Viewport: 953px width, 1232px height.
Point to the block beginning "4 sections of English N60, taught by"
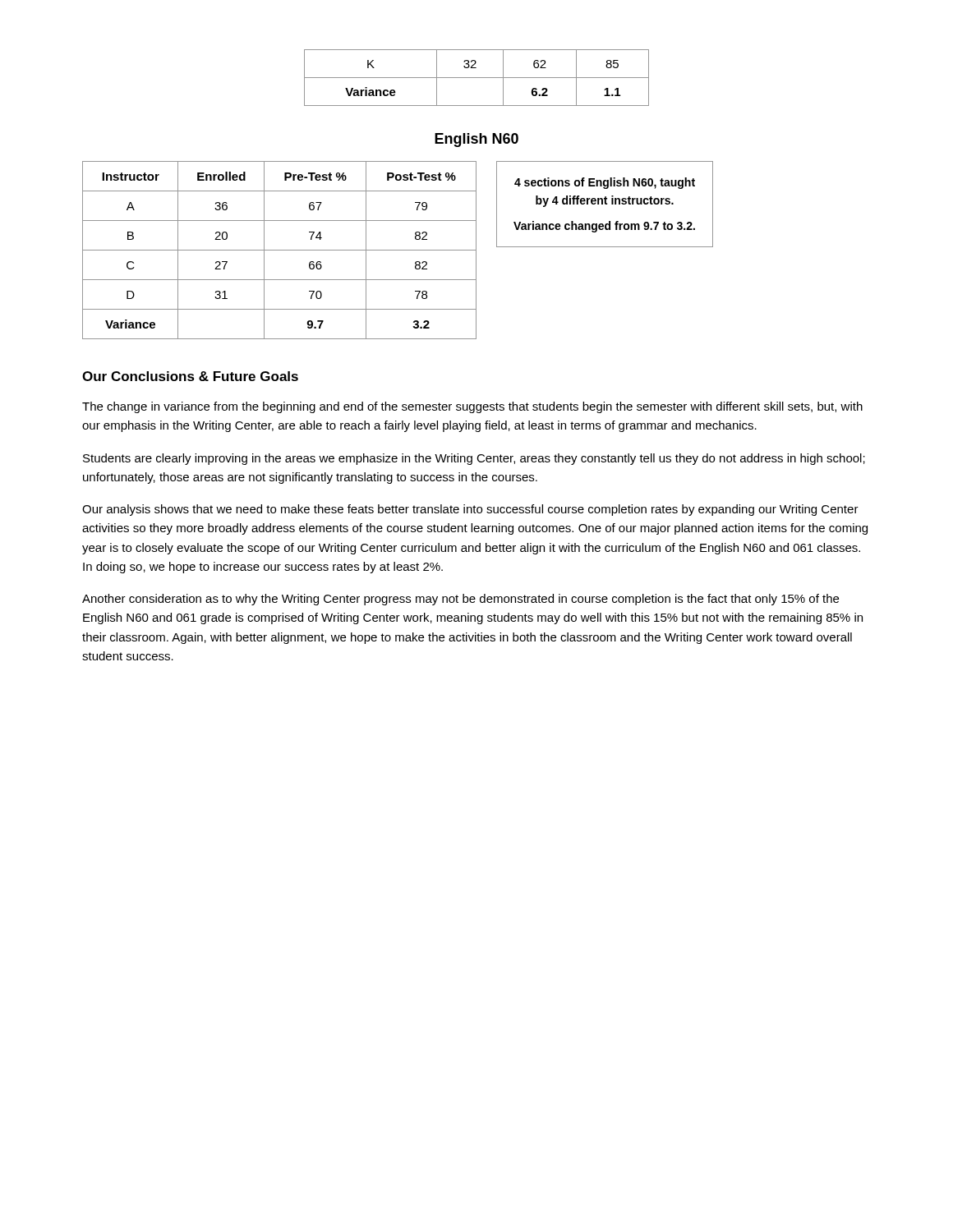[605, 204]
